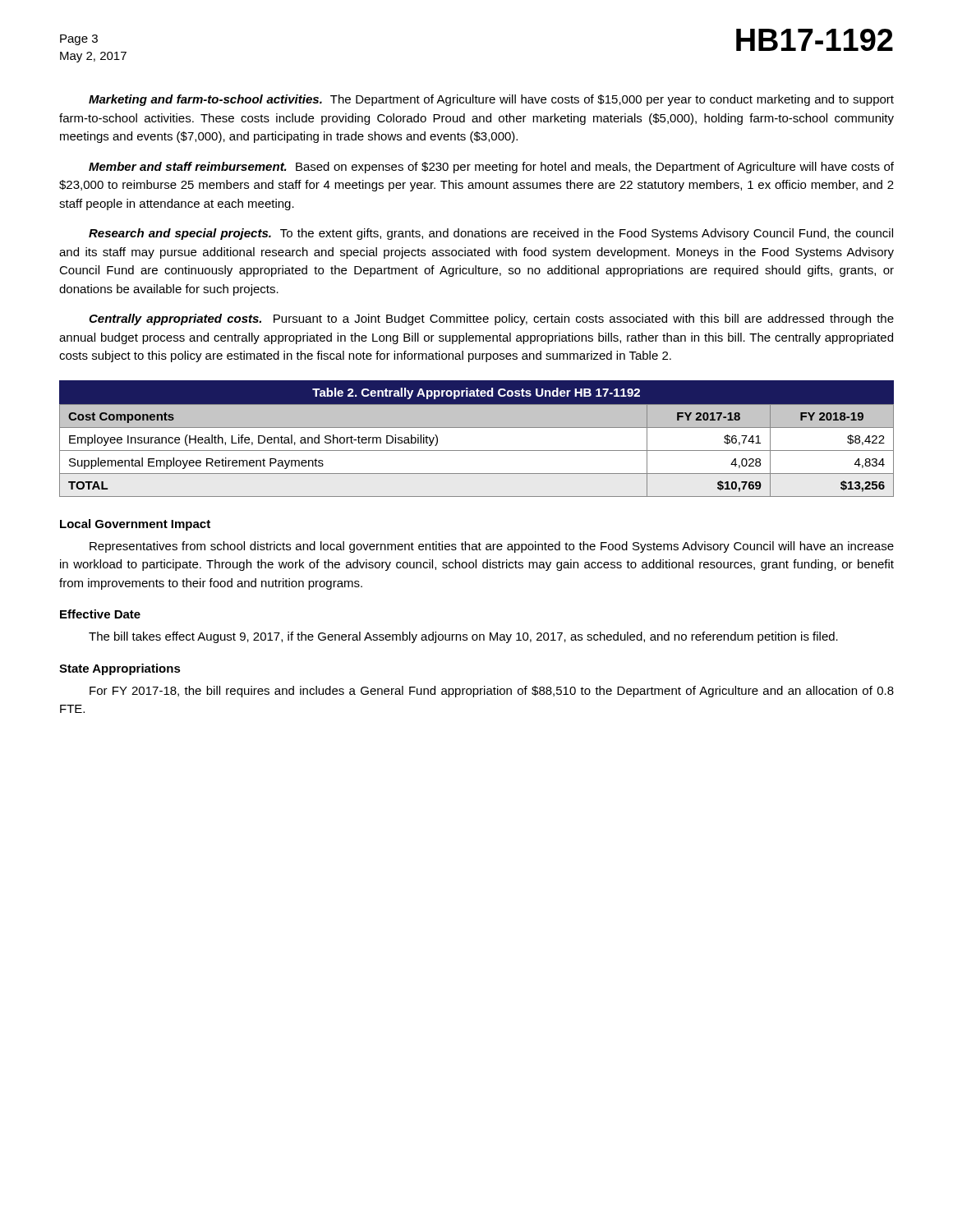Image resolution: width=953 pixels, height=1232 pixels.
Task: Click on the region starting "Local Government Impact"
Action: 135,523
